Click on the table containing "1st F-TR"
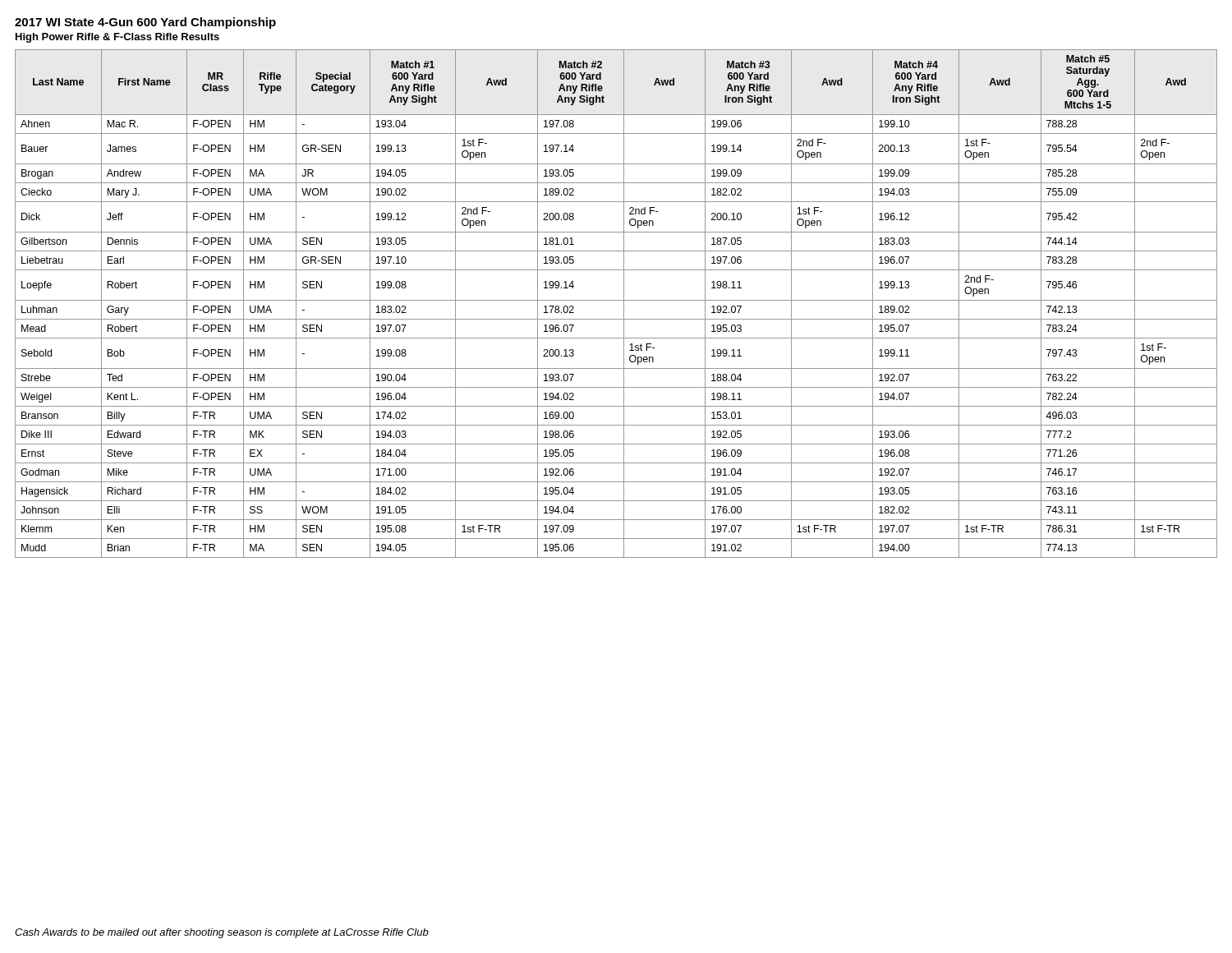Image resolution: width=1232 pixels, height=953 pixels. coord(616,304)
